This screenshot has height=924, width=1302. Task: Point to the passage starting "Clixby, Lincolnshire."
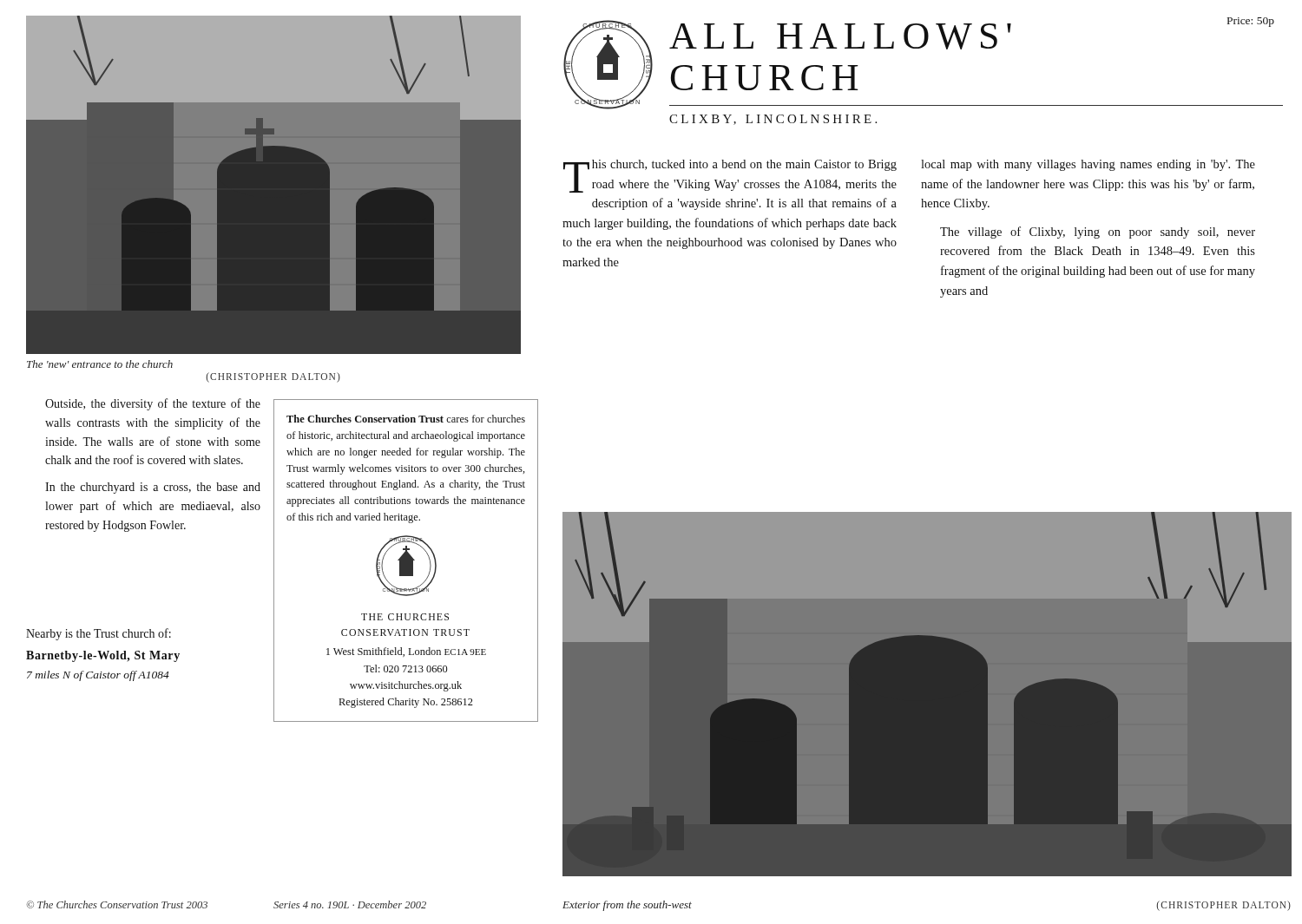775,119
